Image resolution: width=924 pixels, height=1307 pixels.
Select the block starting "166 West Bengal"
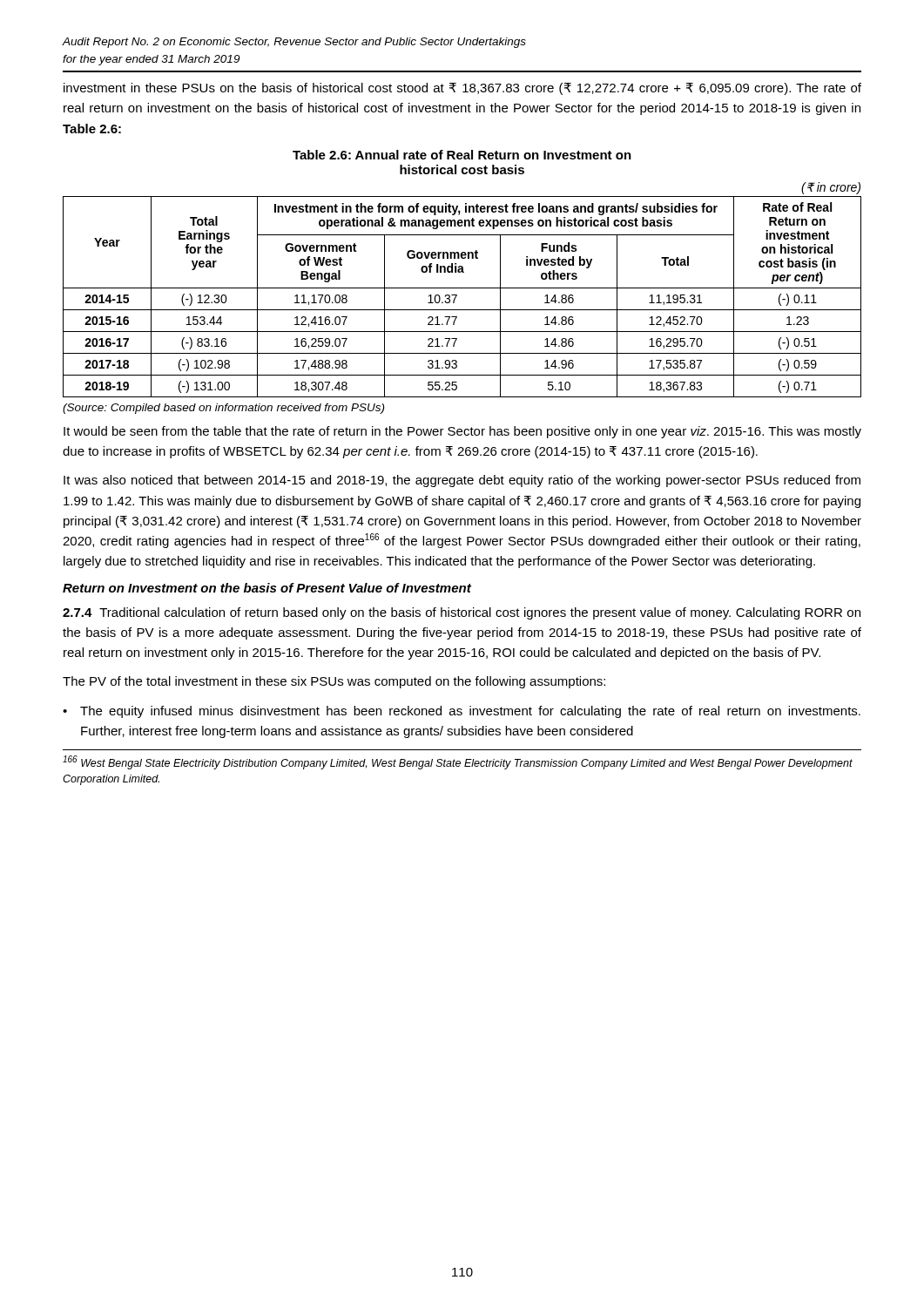coord(457,770)
